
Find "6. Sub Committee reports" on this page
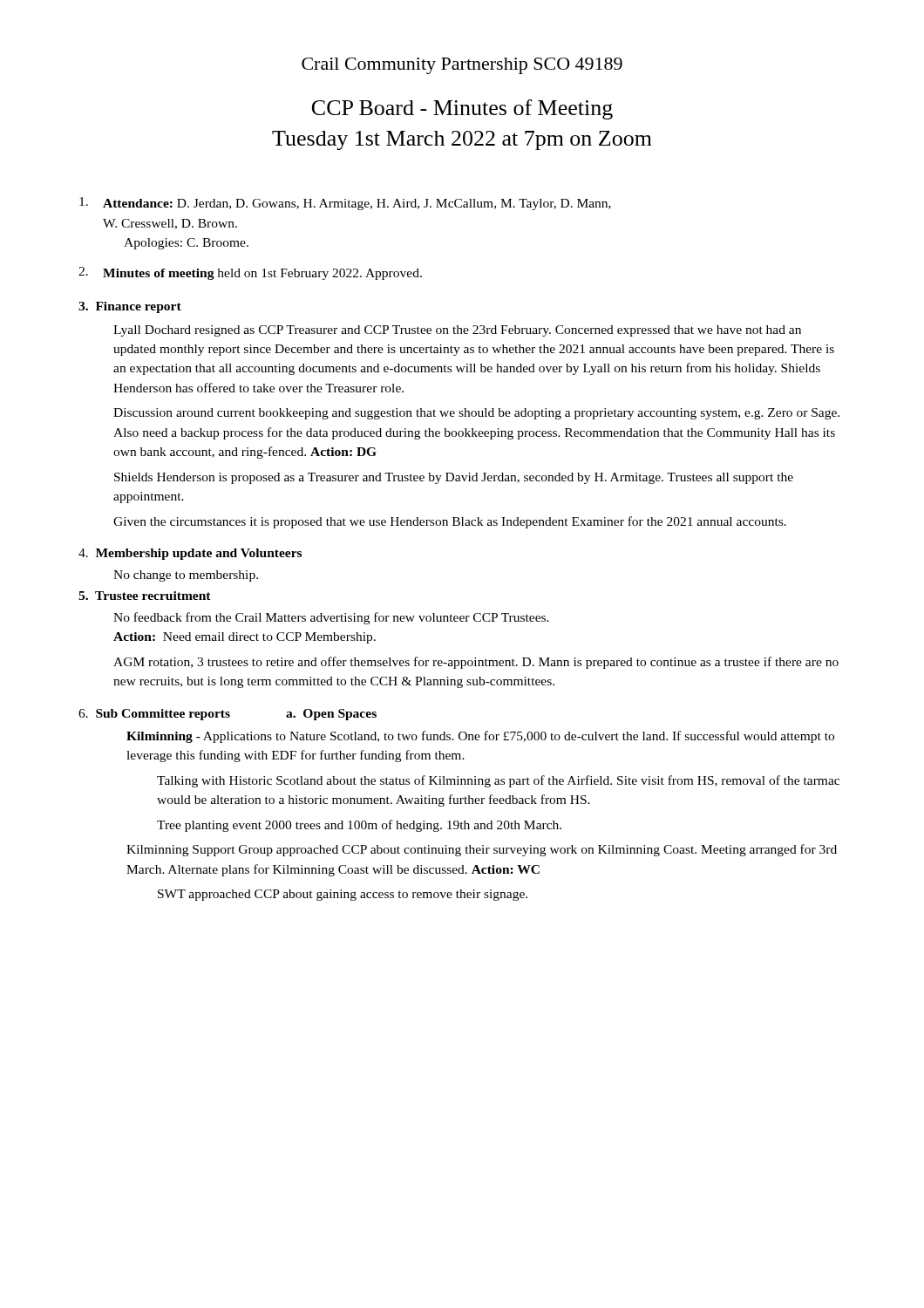[x=154, y=713]
